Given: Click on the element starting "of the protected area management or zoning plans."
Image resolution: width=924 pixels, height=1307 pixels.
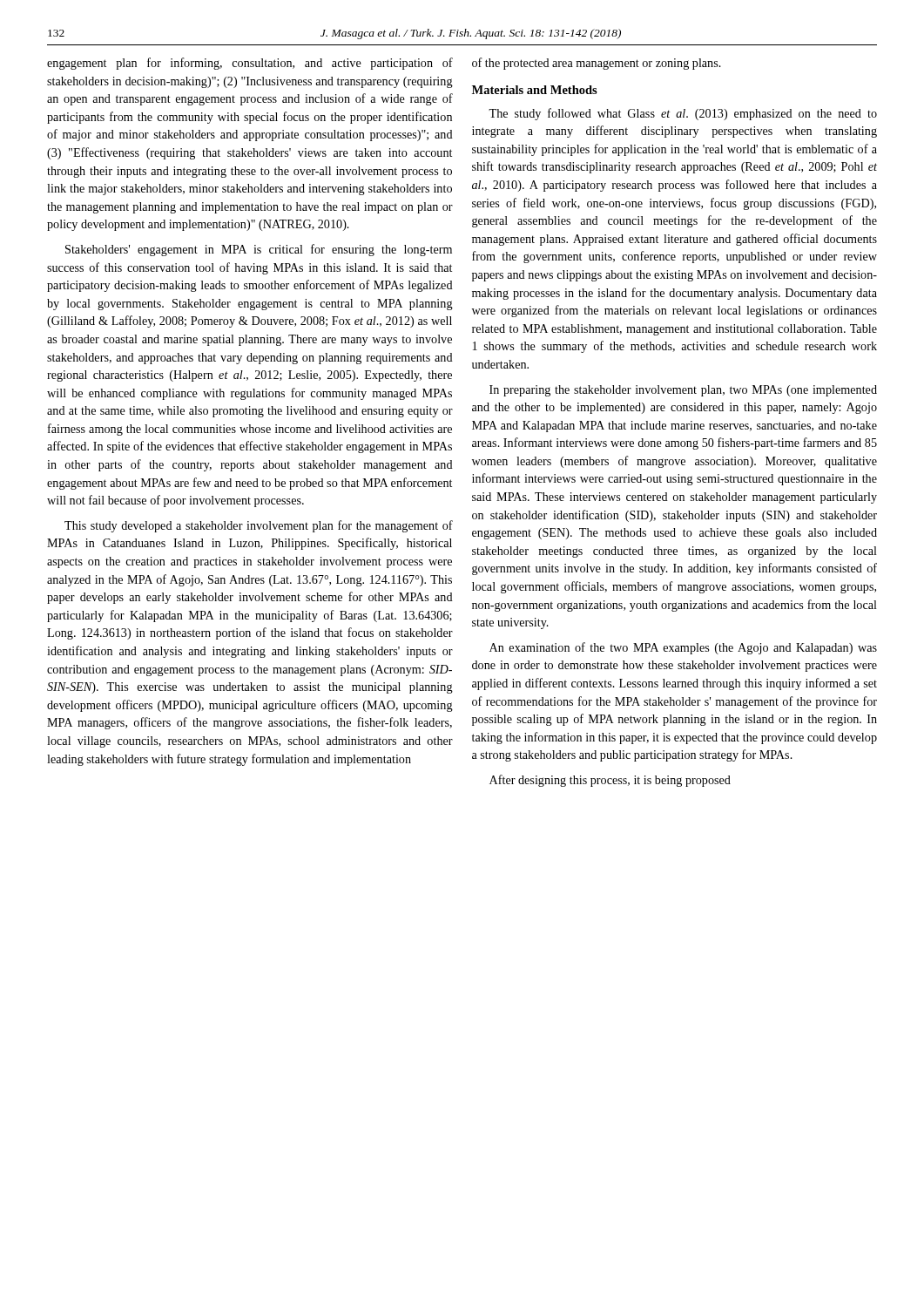Looking at the screenshot, I should tap(674, 63).
